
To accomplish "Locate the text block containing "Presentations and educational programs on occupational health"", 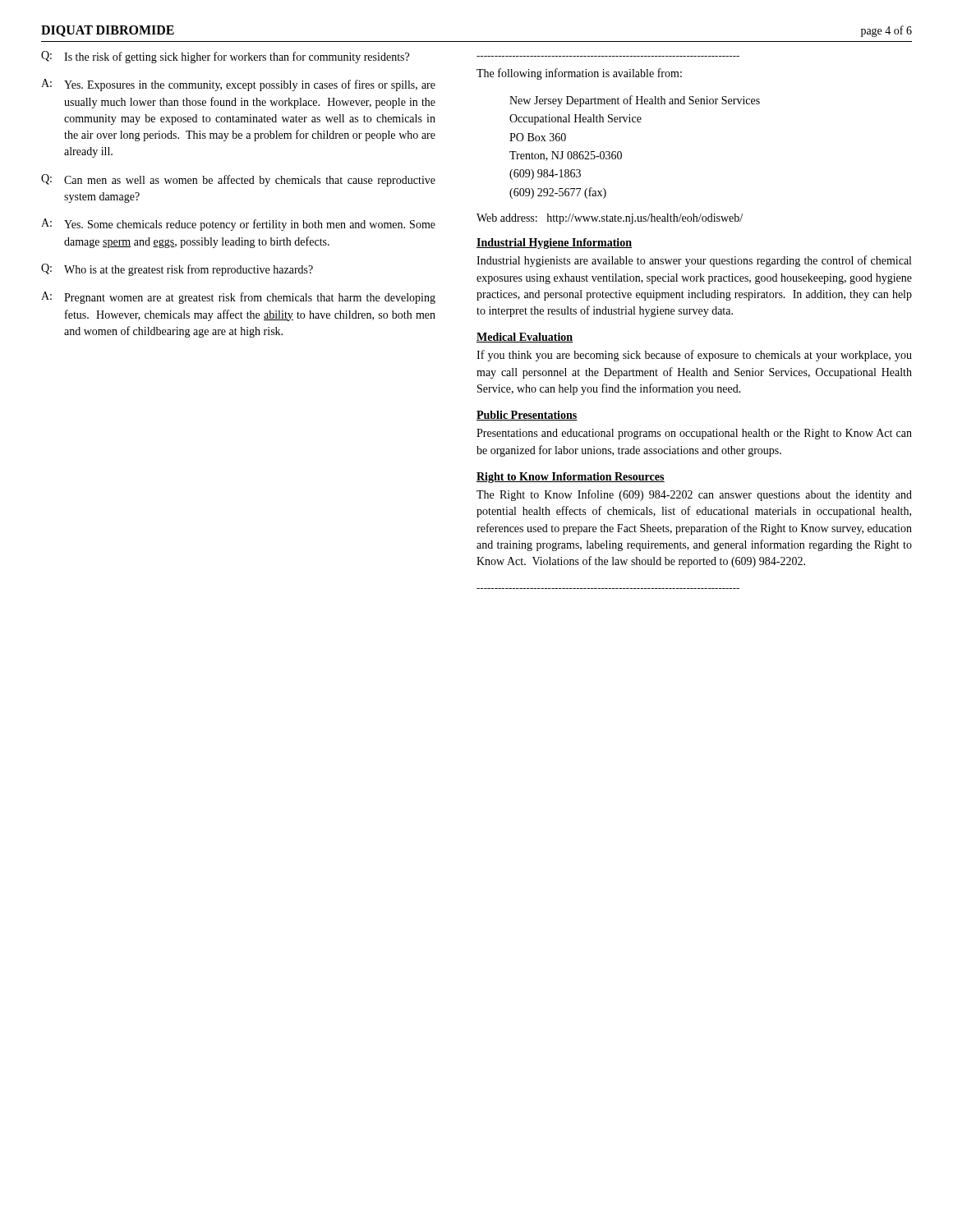I will click(694, 442).
